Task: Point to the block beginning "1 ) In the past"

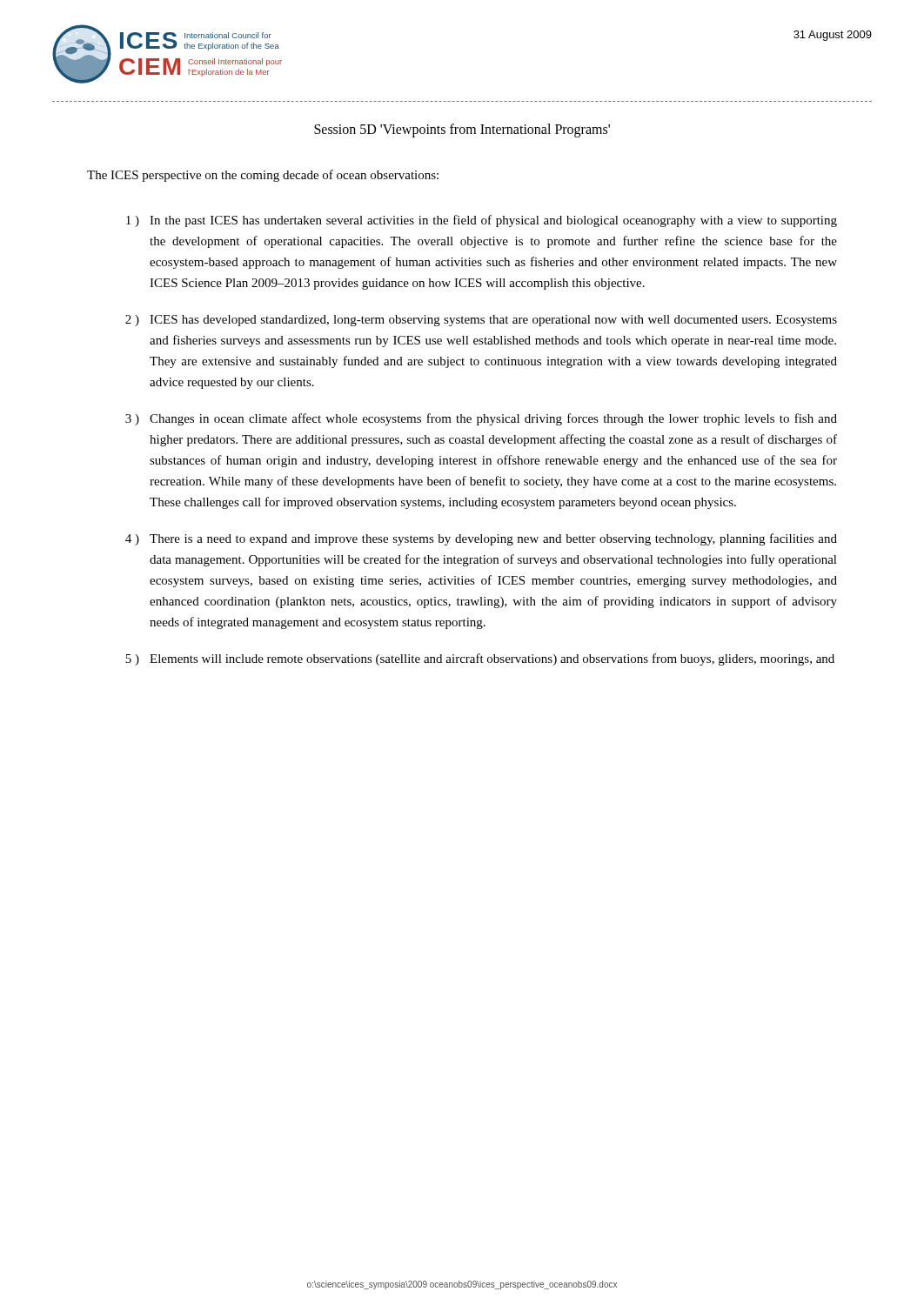Action: coord(462,251)
